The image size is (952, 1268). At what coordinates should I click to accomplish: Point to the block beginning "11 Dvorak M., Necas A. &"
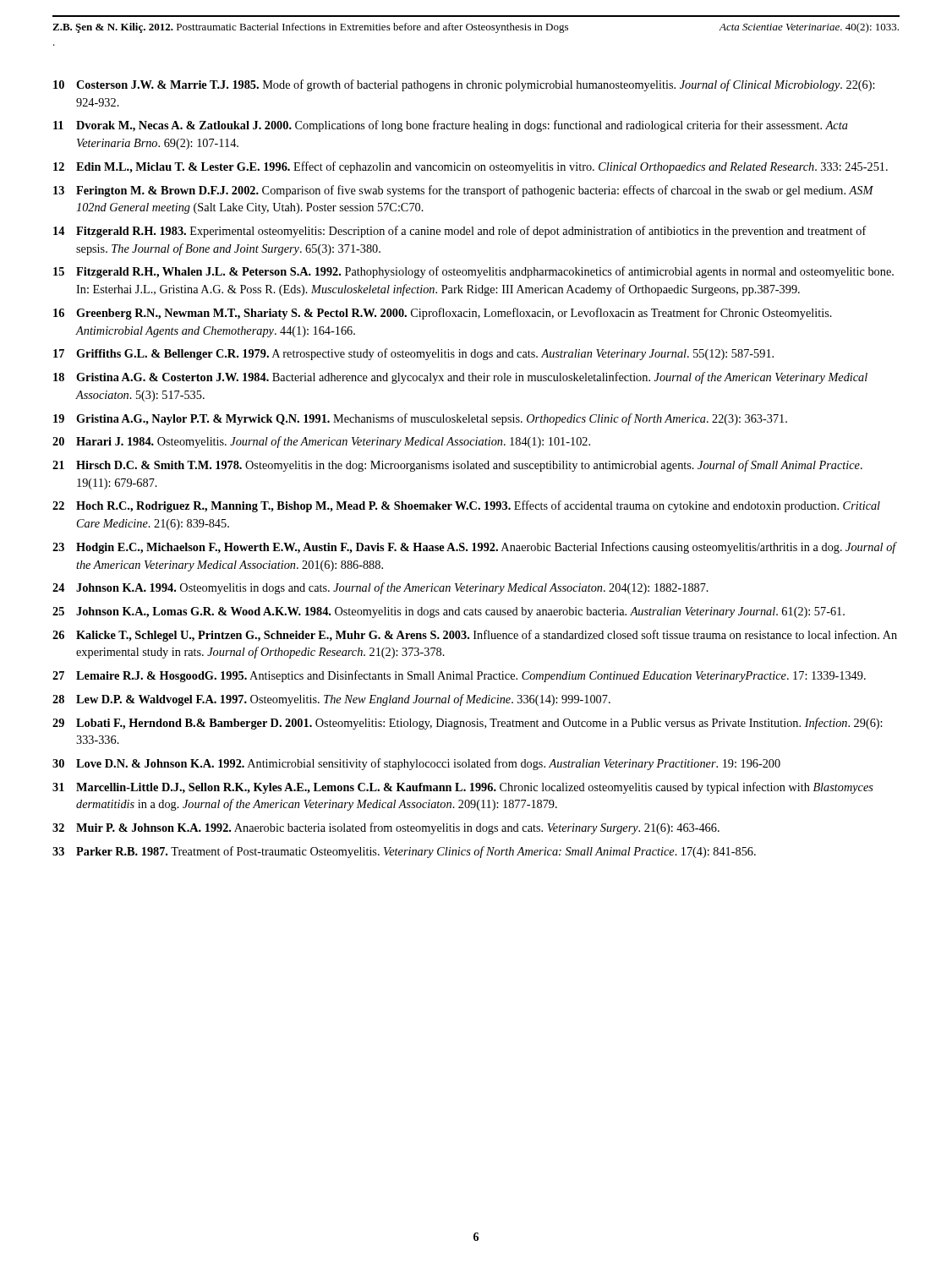pos(476,135)
